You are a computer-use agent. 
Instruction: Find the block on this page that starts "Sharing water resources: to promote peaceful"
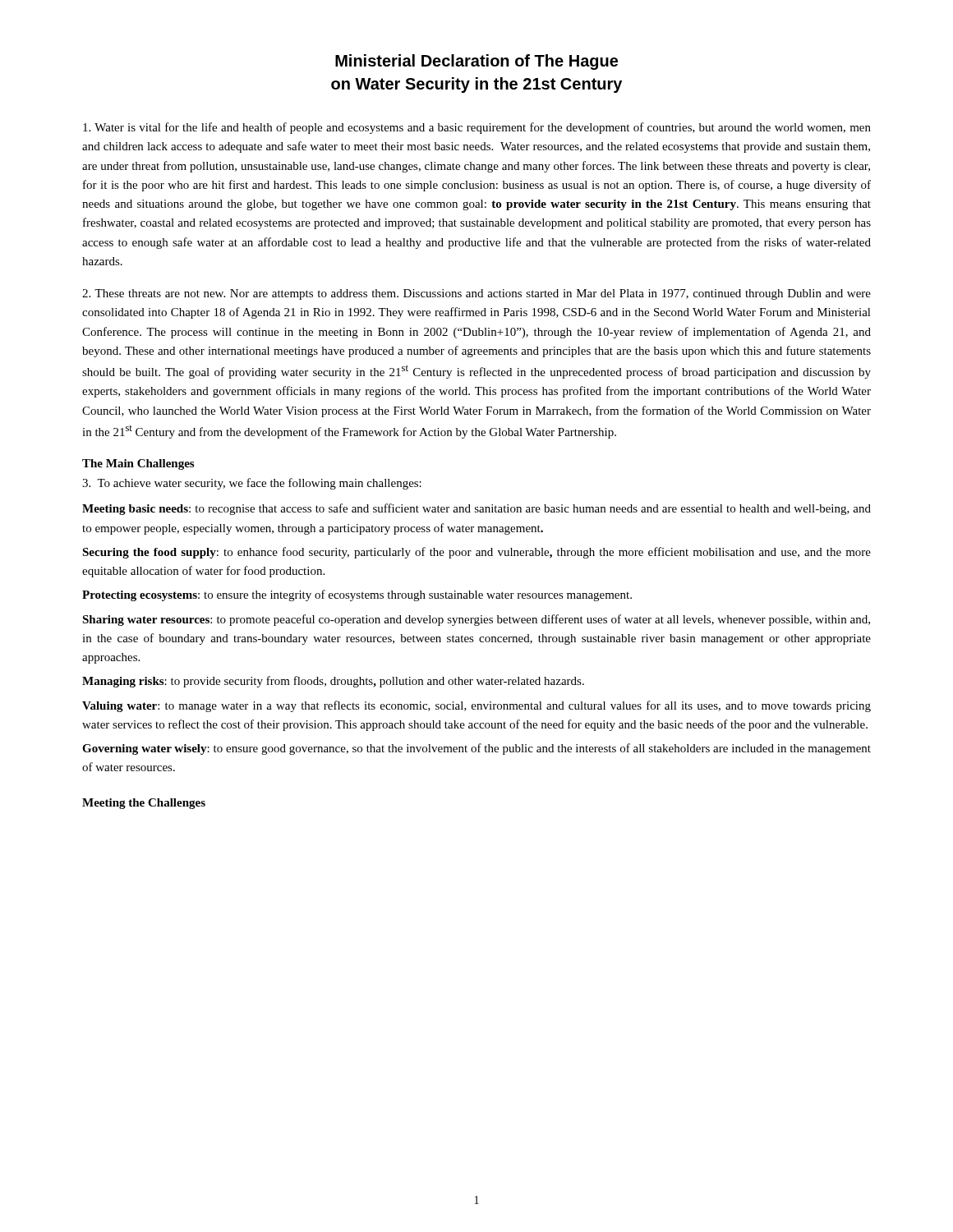click(x=476, y=638)
